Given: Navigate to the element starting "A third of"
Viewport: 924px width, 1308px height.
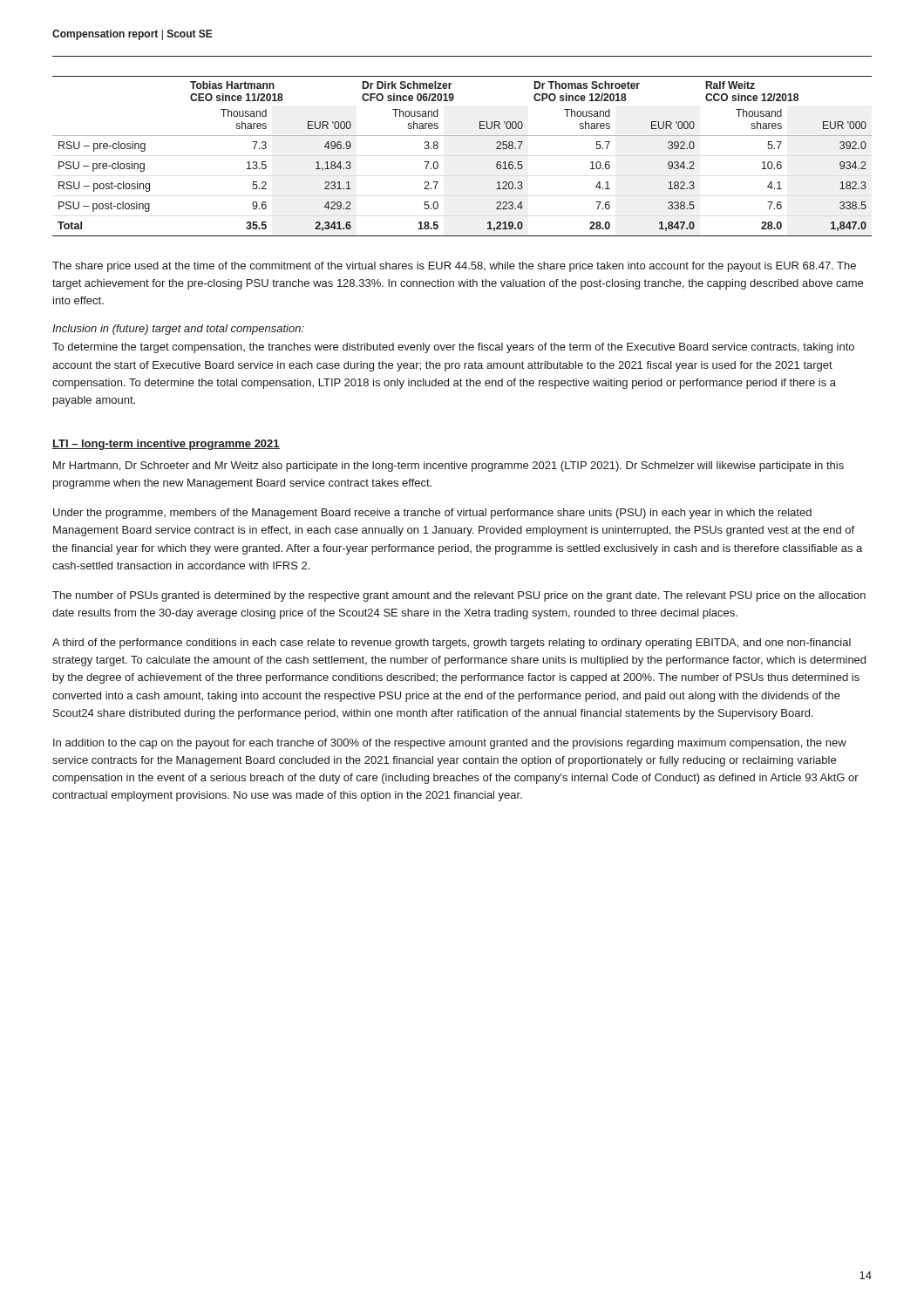Looking at the screenshot, I should point(459,677).
